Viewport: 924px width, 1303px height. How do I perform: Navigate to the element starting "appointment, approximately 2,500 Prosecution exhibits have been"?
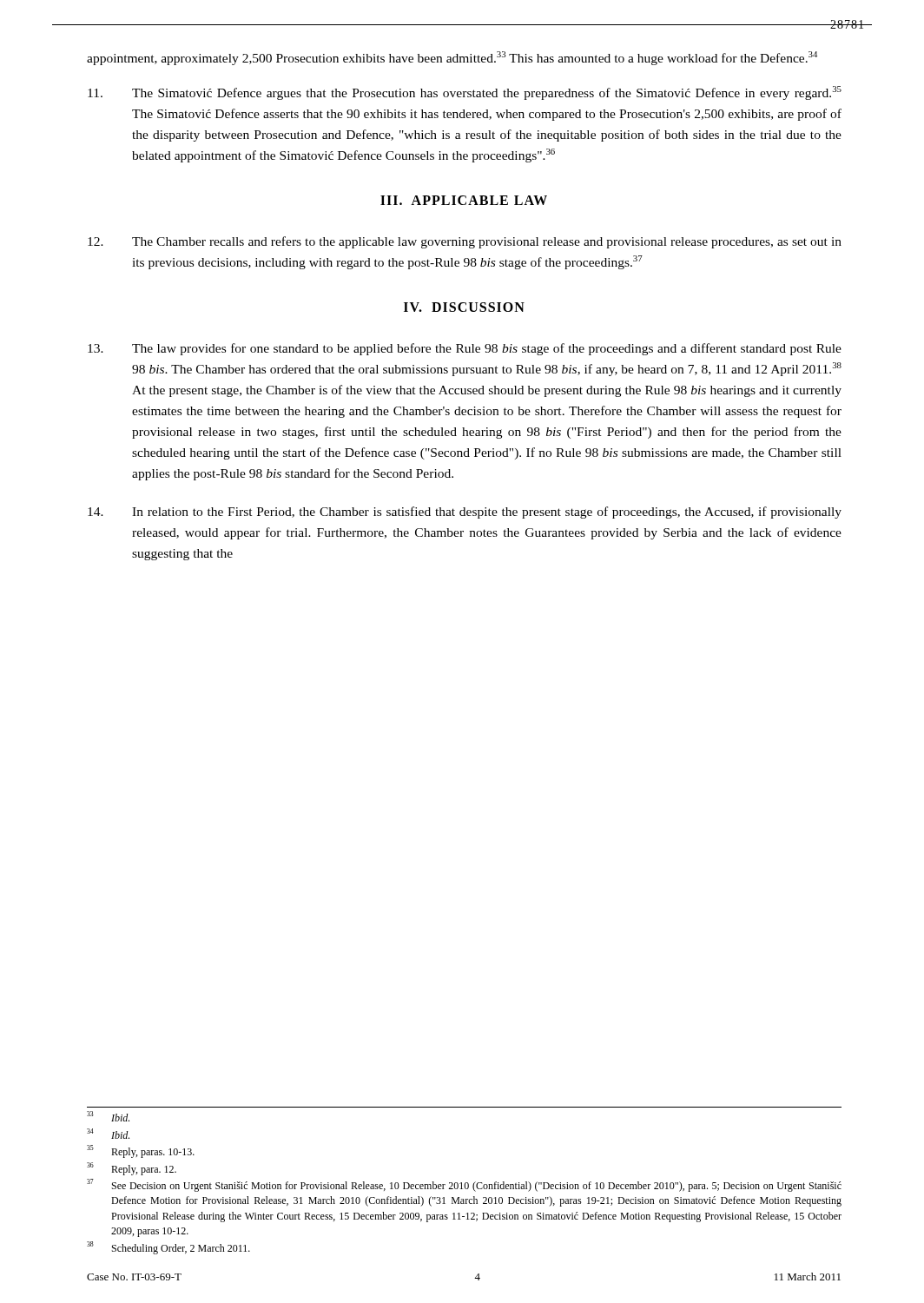(x=452, y=57)
